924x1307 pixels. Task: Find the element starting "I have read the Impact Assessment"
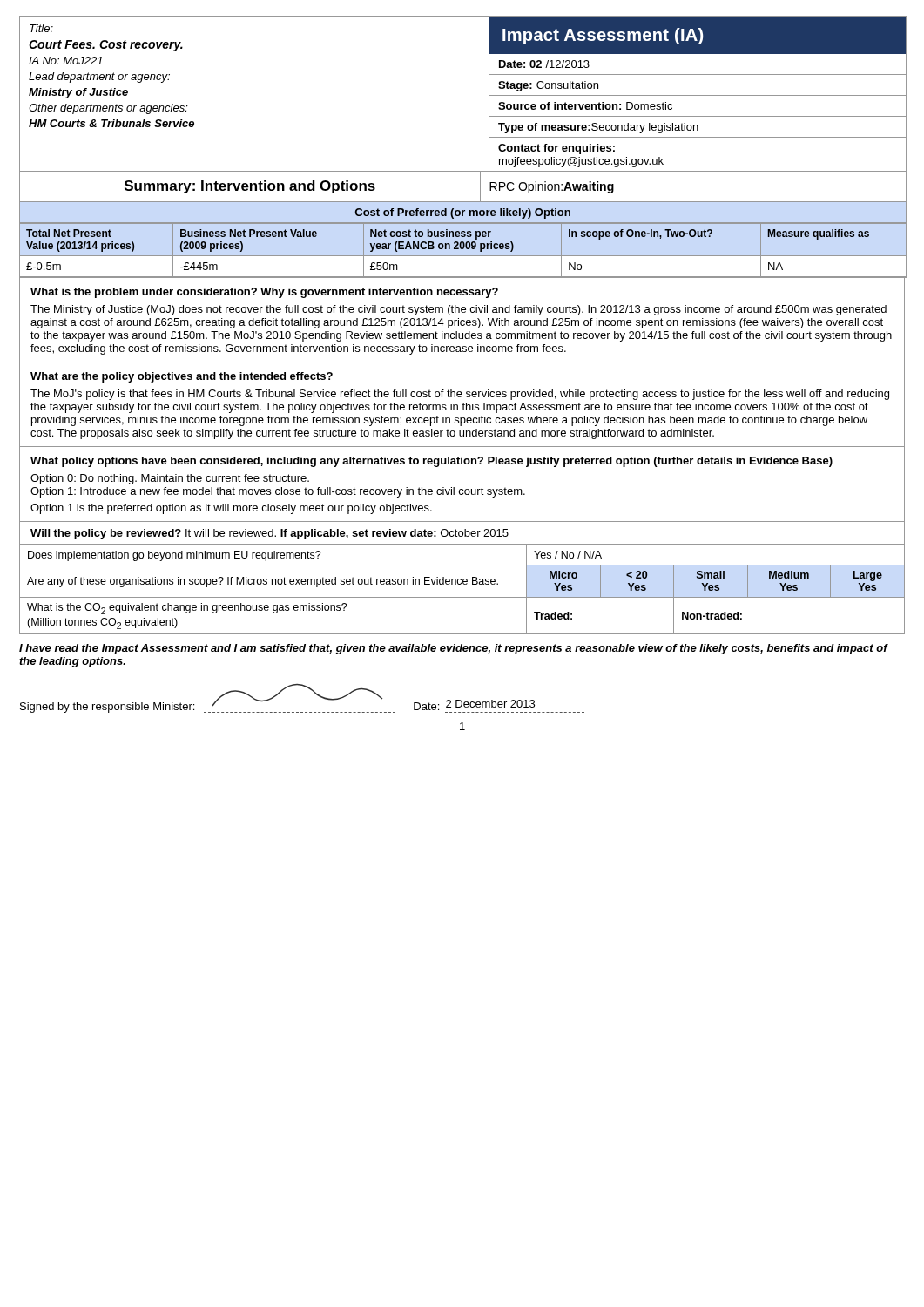(x=462, y=654)
